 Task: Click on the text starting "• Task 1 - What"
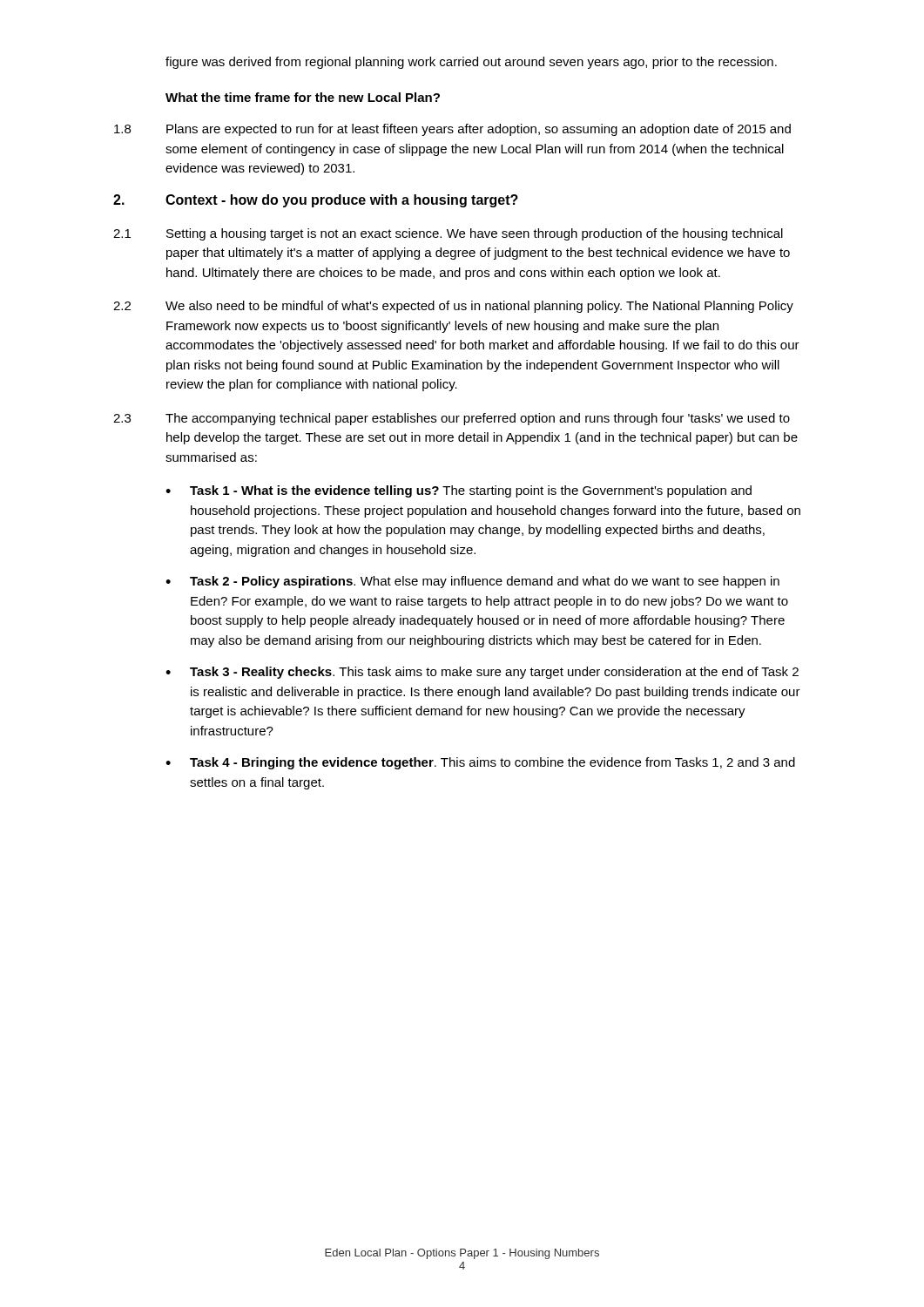[x=488, y=520]
